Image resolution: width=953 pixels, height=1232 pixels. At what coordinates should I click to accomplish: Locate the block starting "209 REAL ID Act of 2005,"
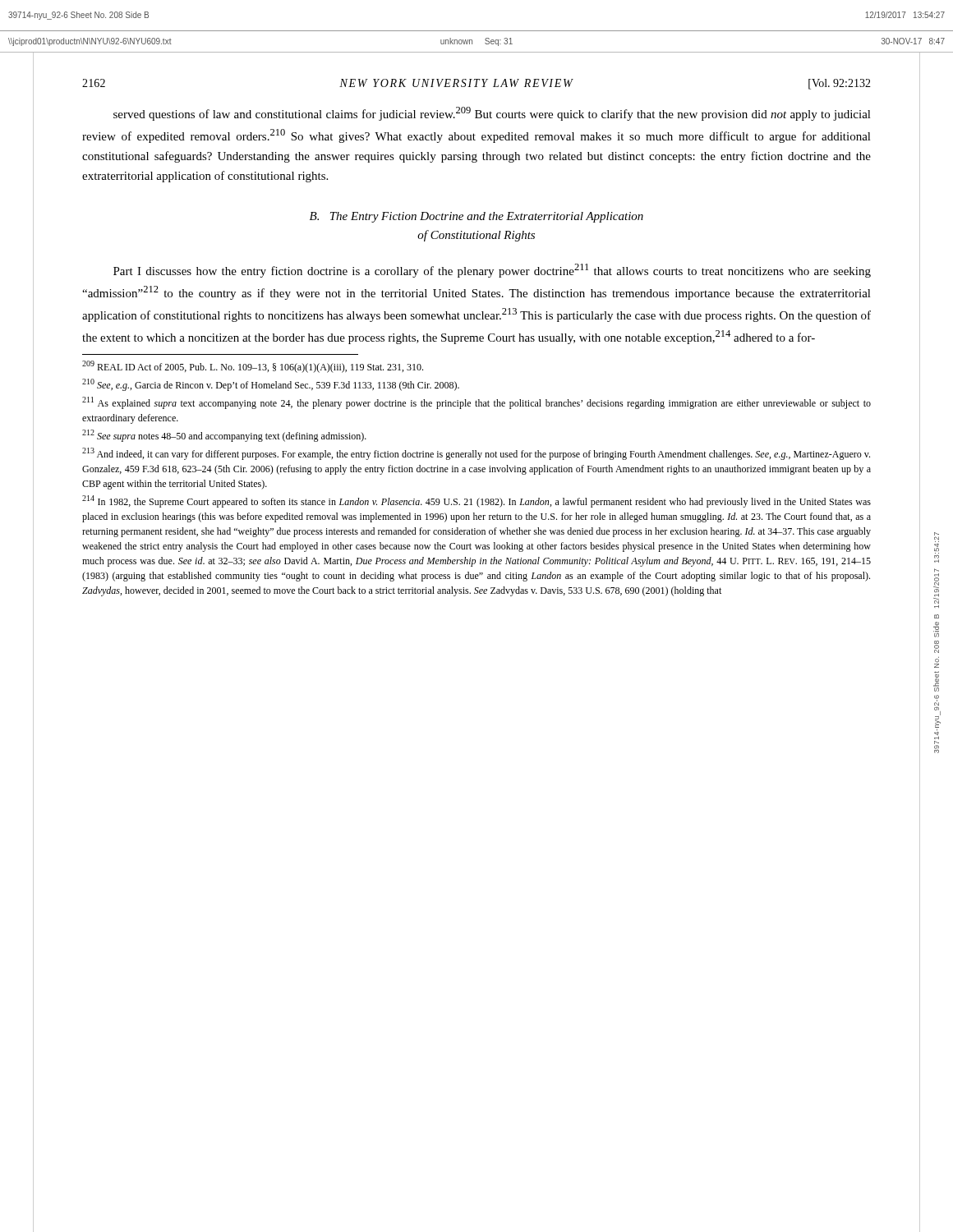[x=253, y=366]
